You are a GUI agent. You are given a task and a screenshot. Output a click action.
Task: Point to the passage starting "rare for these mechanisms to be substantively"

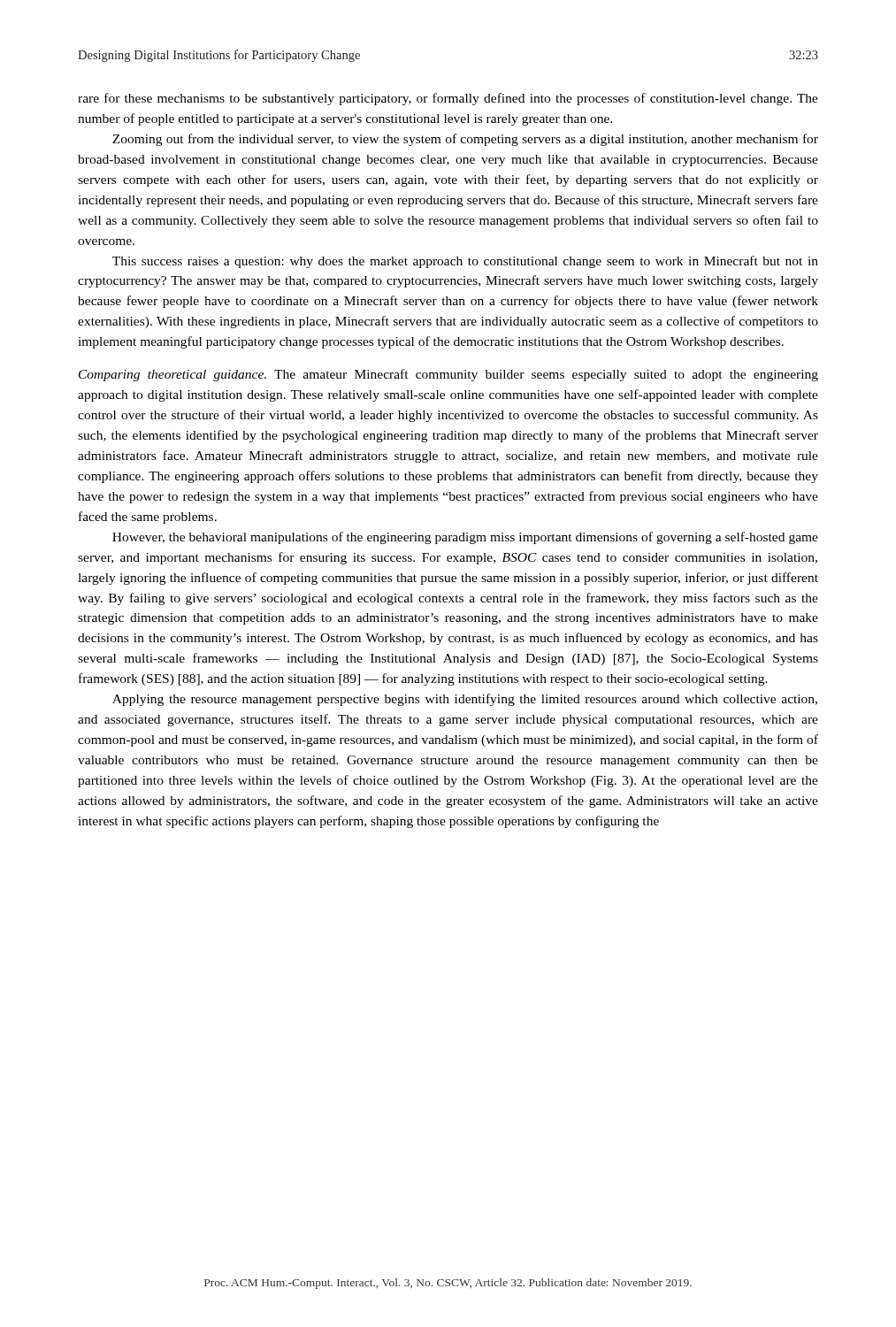[448, 220]
